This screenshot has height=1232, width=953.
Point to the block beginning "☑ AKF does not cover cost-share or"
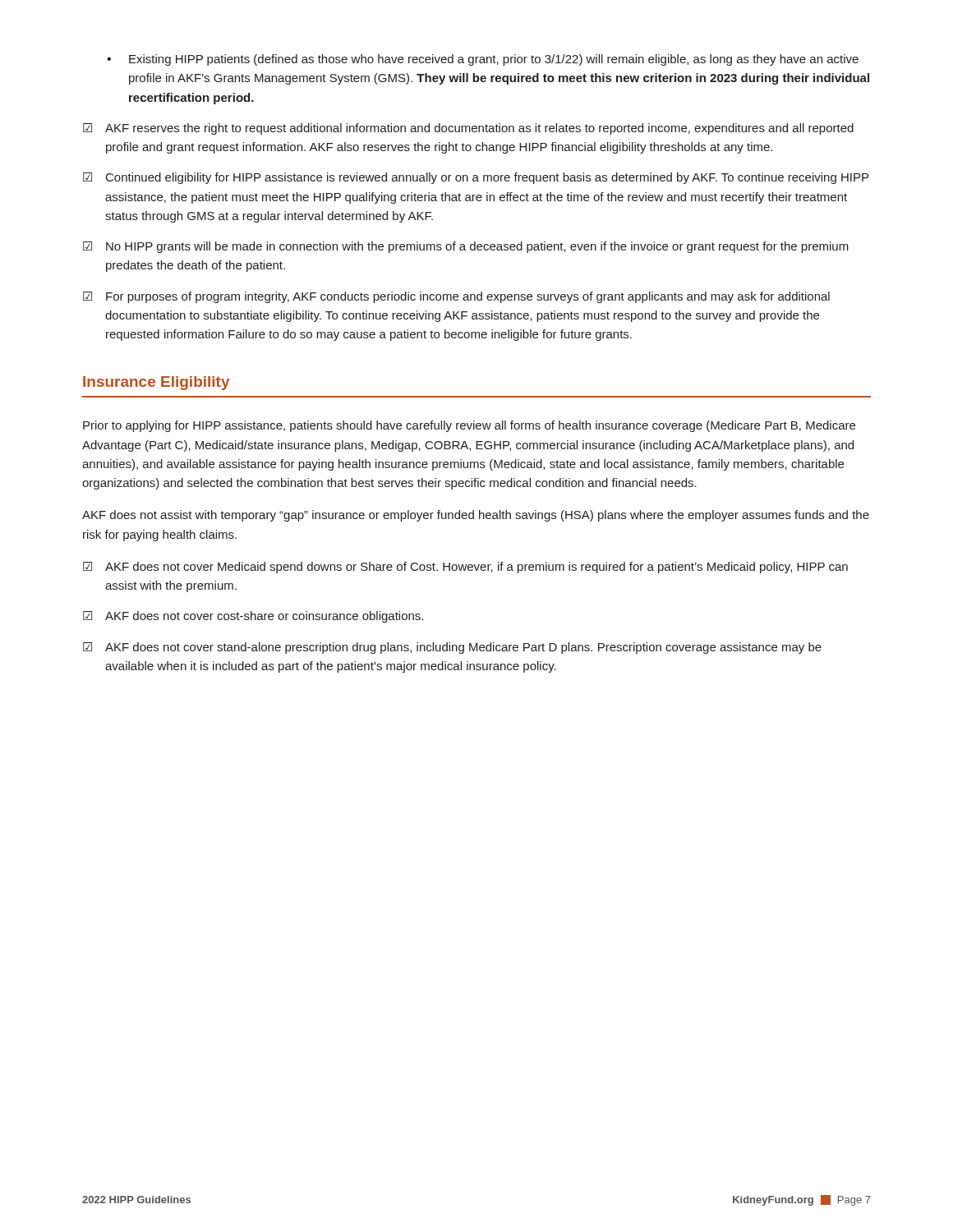253,617
